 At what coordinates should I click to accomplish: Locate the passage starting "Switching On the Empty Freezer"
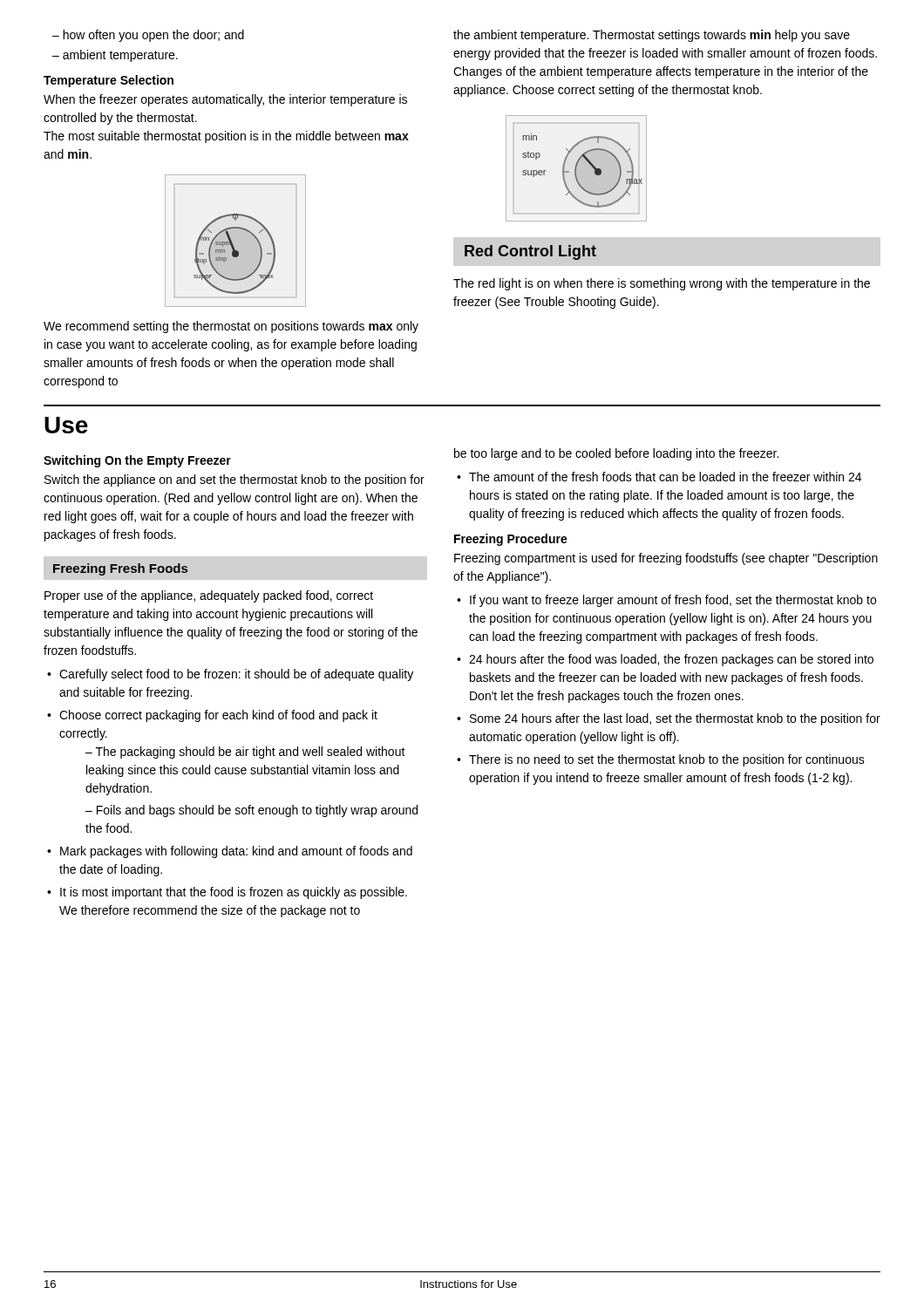[137, 460]
